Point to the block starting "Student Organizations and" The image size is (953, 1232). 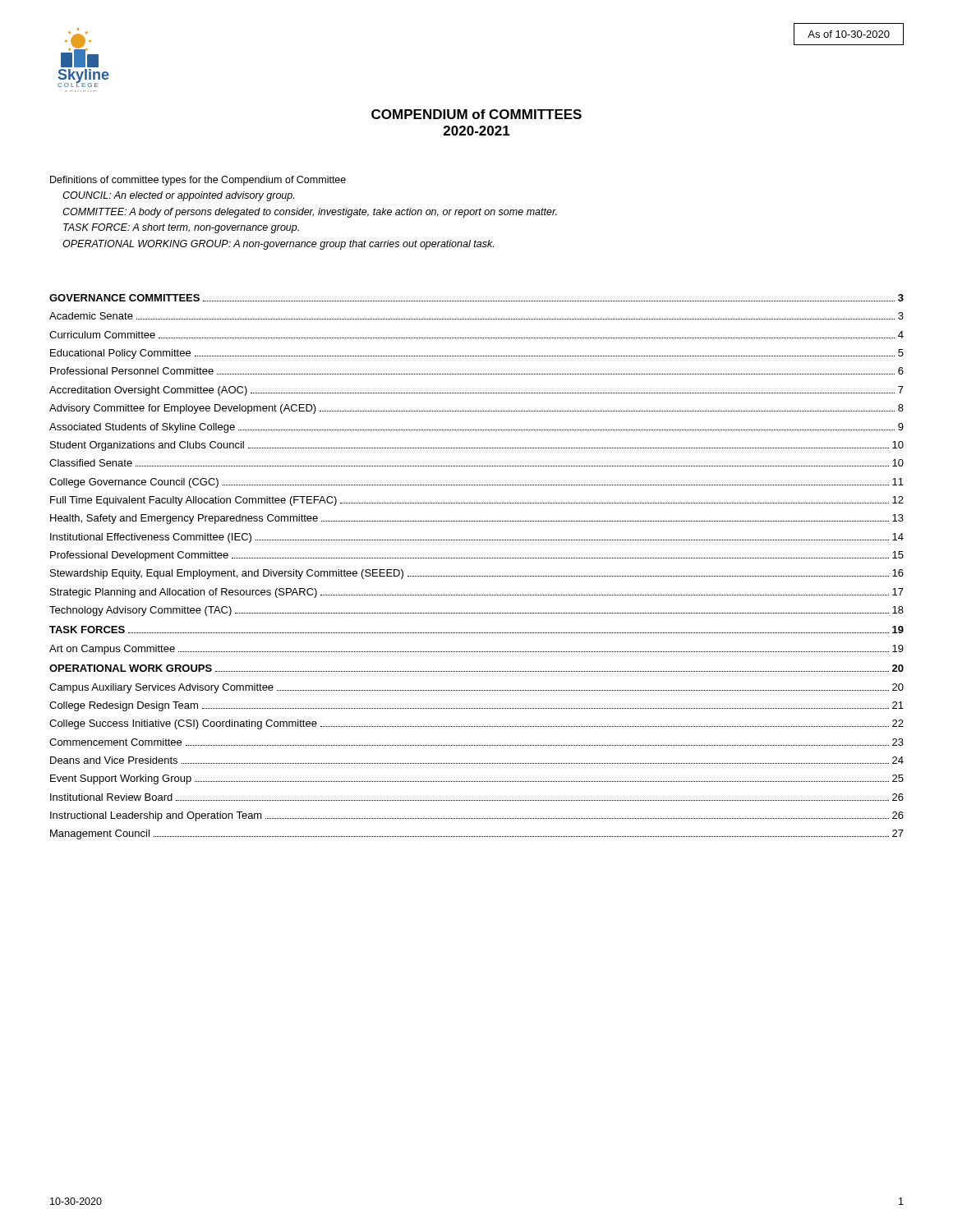(476, 445)
